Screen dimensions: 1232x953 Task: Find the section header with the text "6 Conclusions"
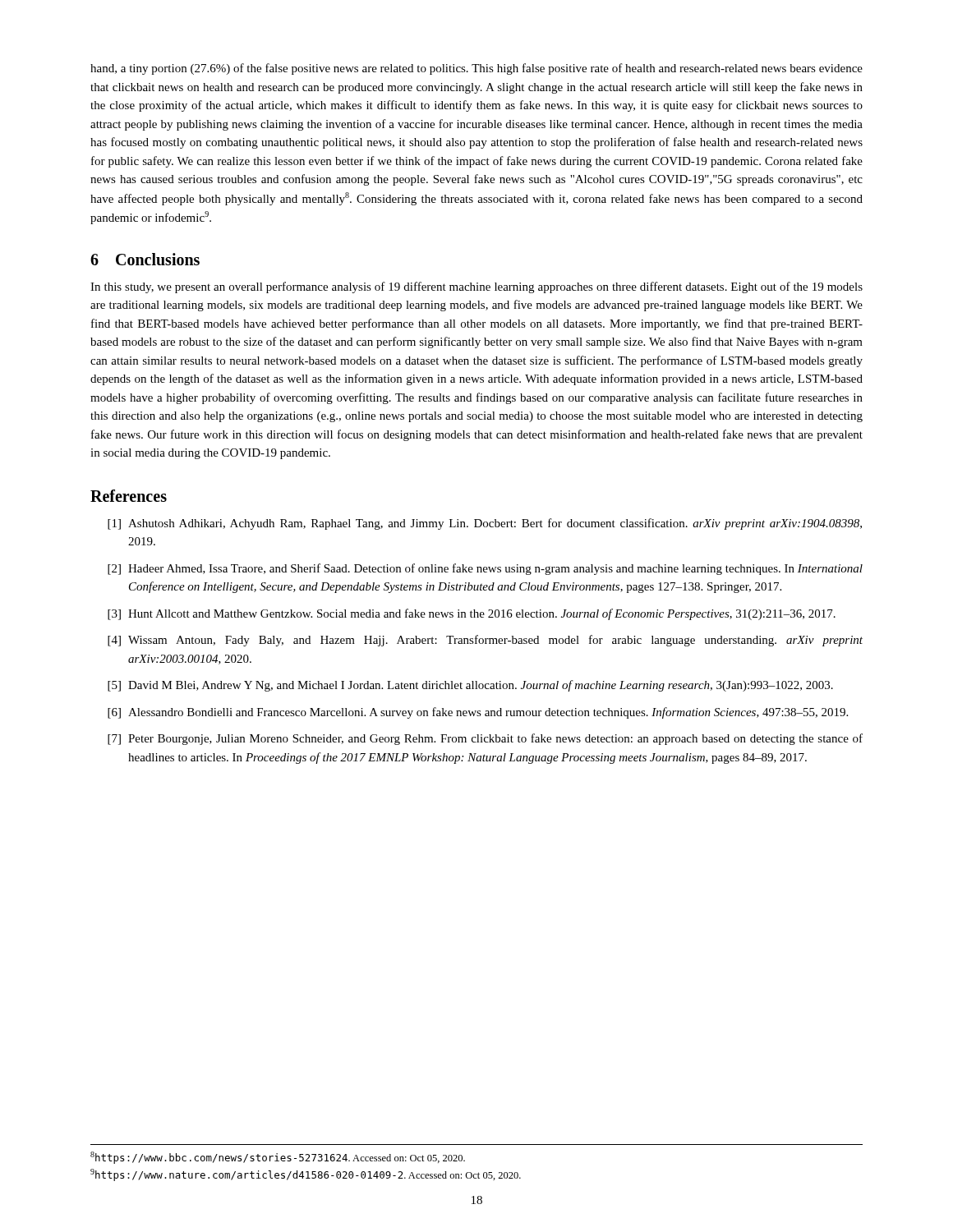(x=145, y=259)
